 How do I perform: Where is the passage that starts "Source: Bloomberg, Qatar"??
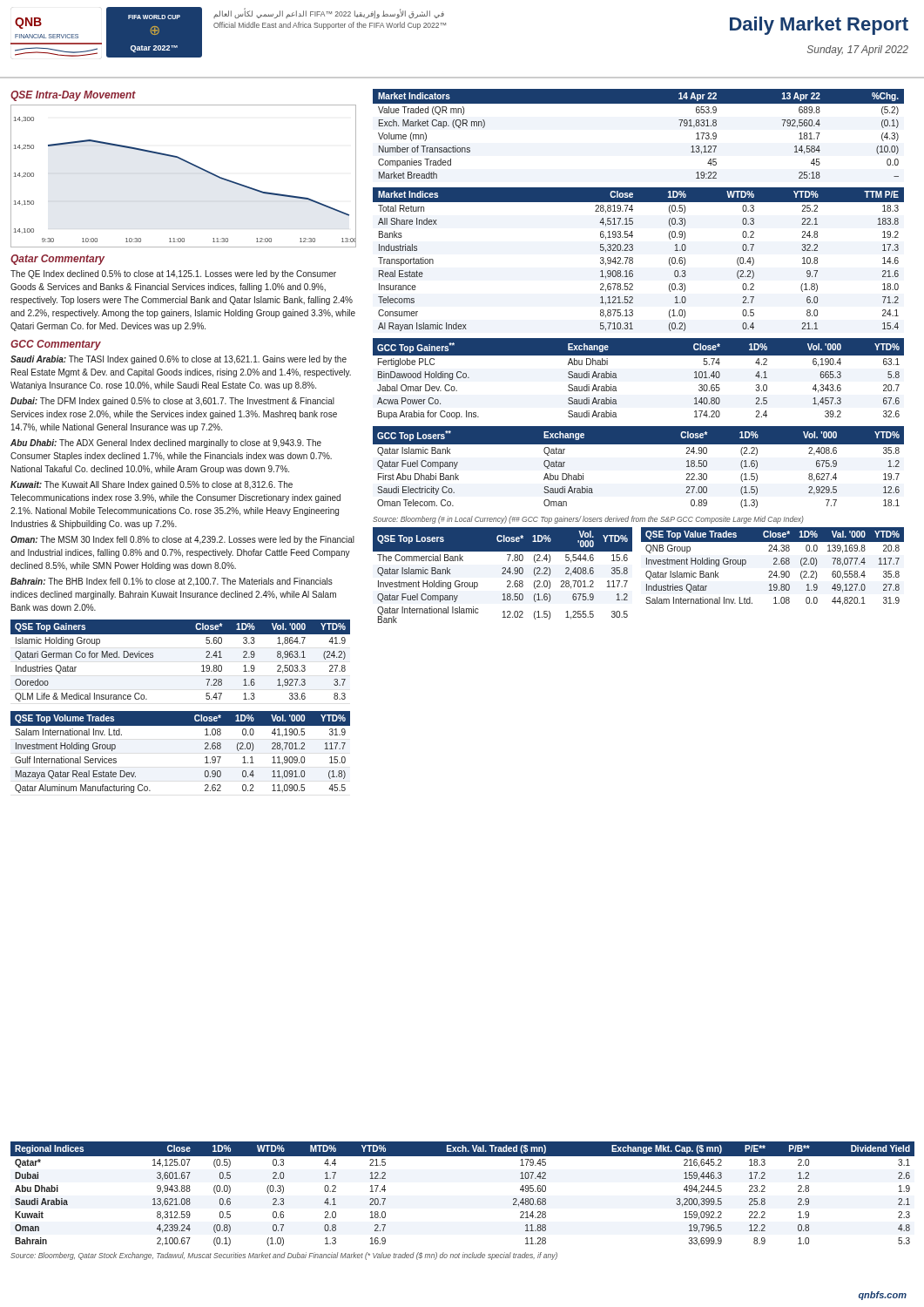pos(284,1256)
